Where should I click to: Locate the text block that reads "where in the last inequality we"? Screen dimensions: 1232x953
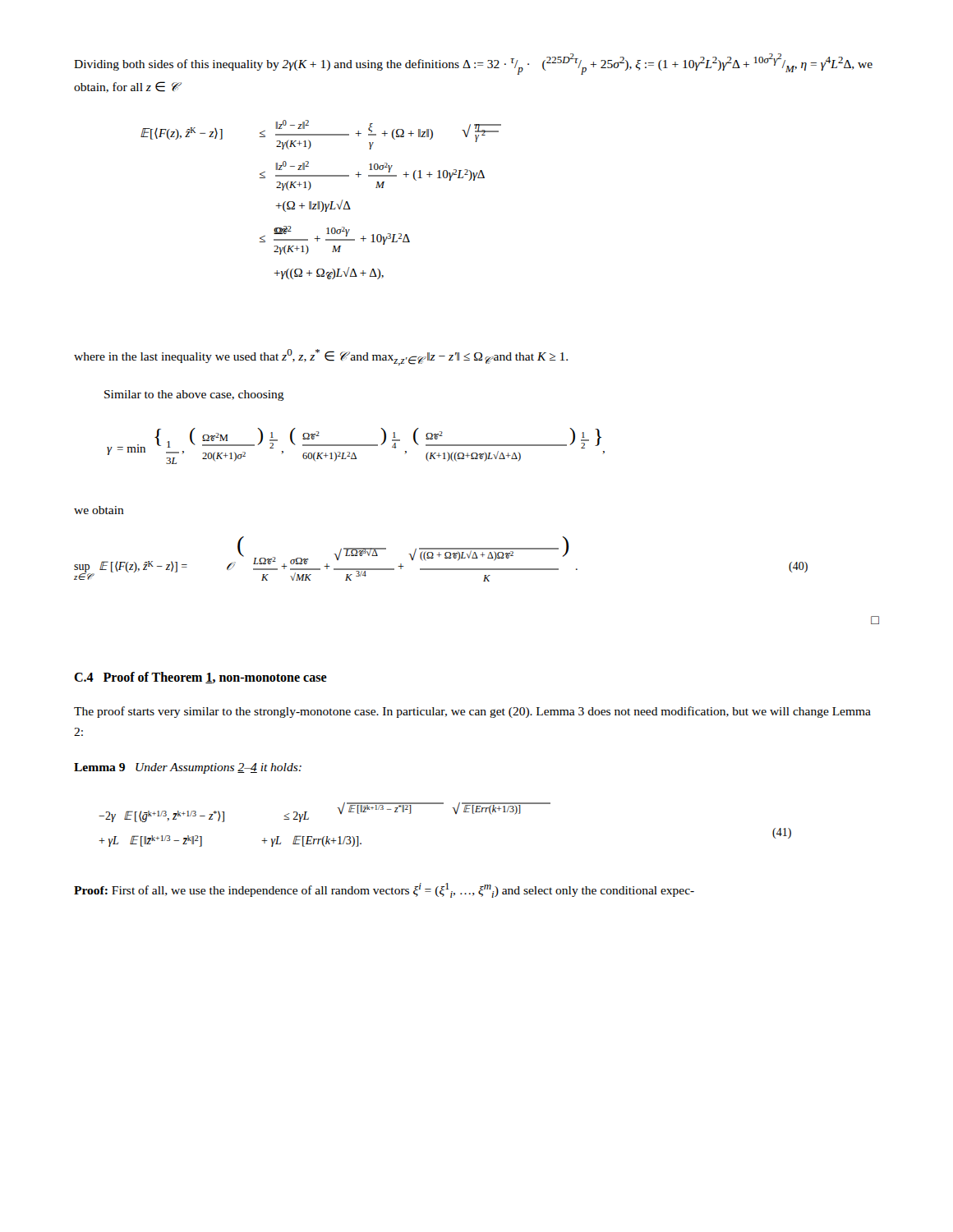[x=321, y=356]
